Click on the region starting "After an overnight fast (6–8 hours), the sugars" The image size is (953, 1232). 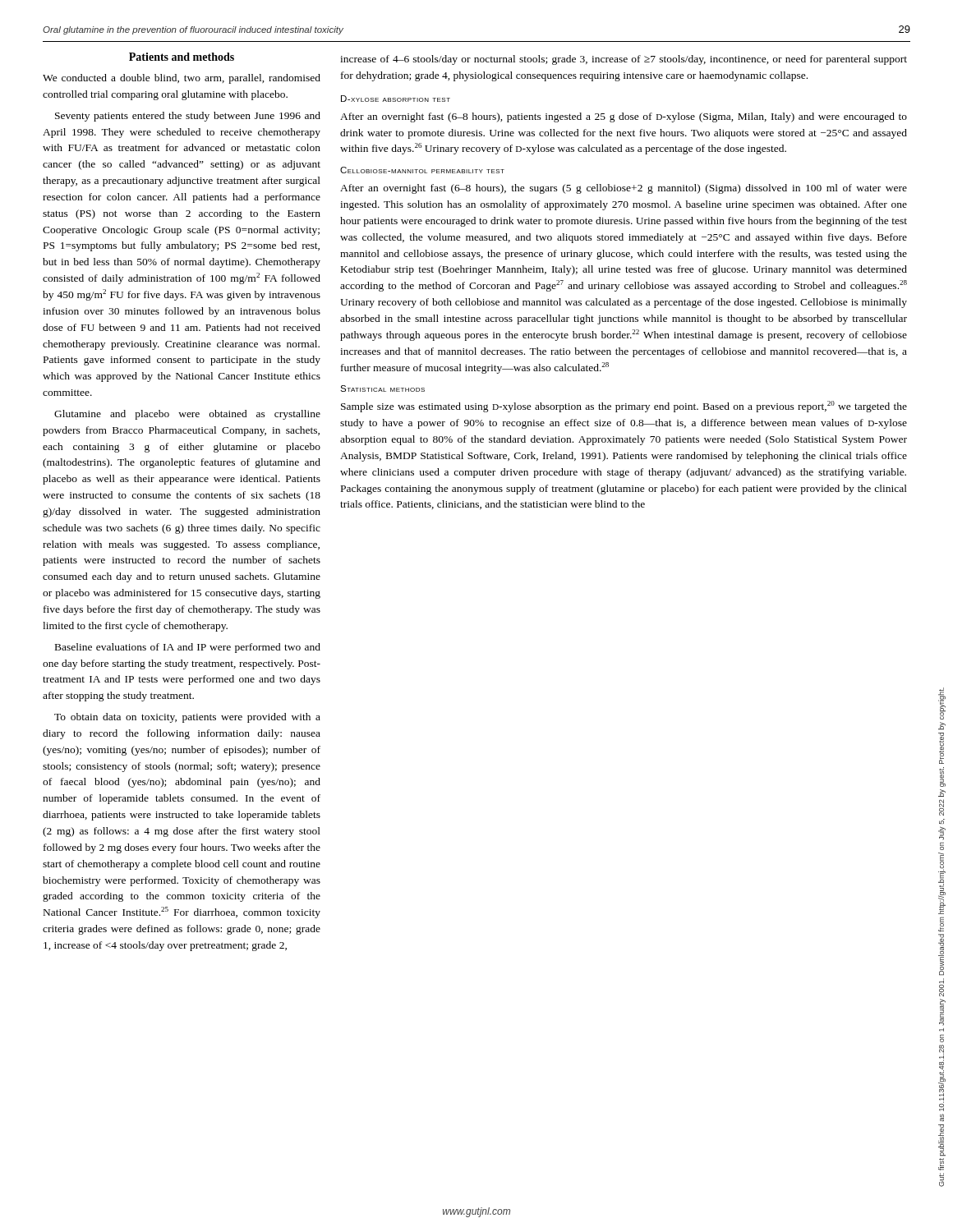click(x=624, y=278)
